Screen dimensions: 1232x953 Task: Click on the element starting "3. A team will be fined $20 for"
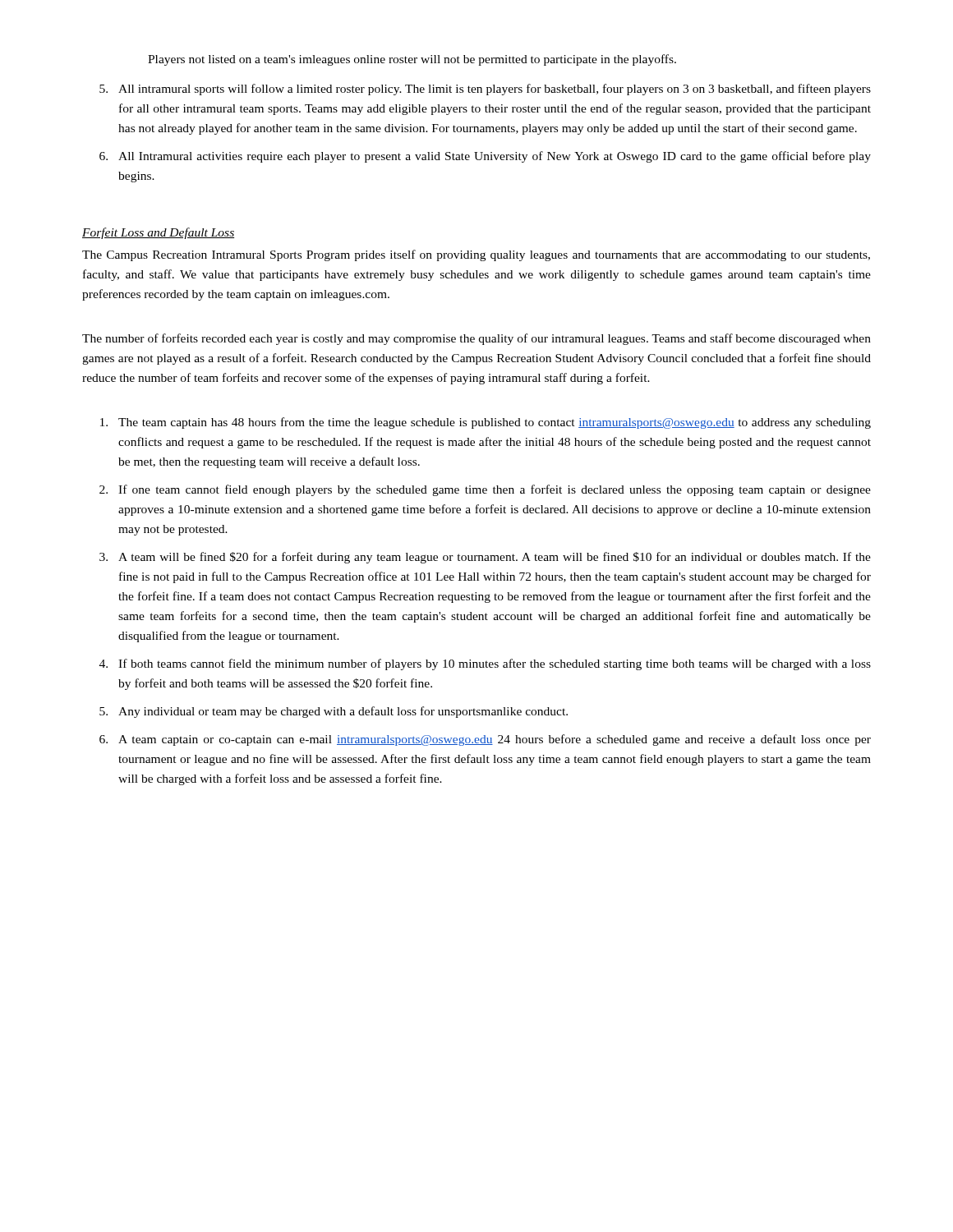(x=476, y=597)
